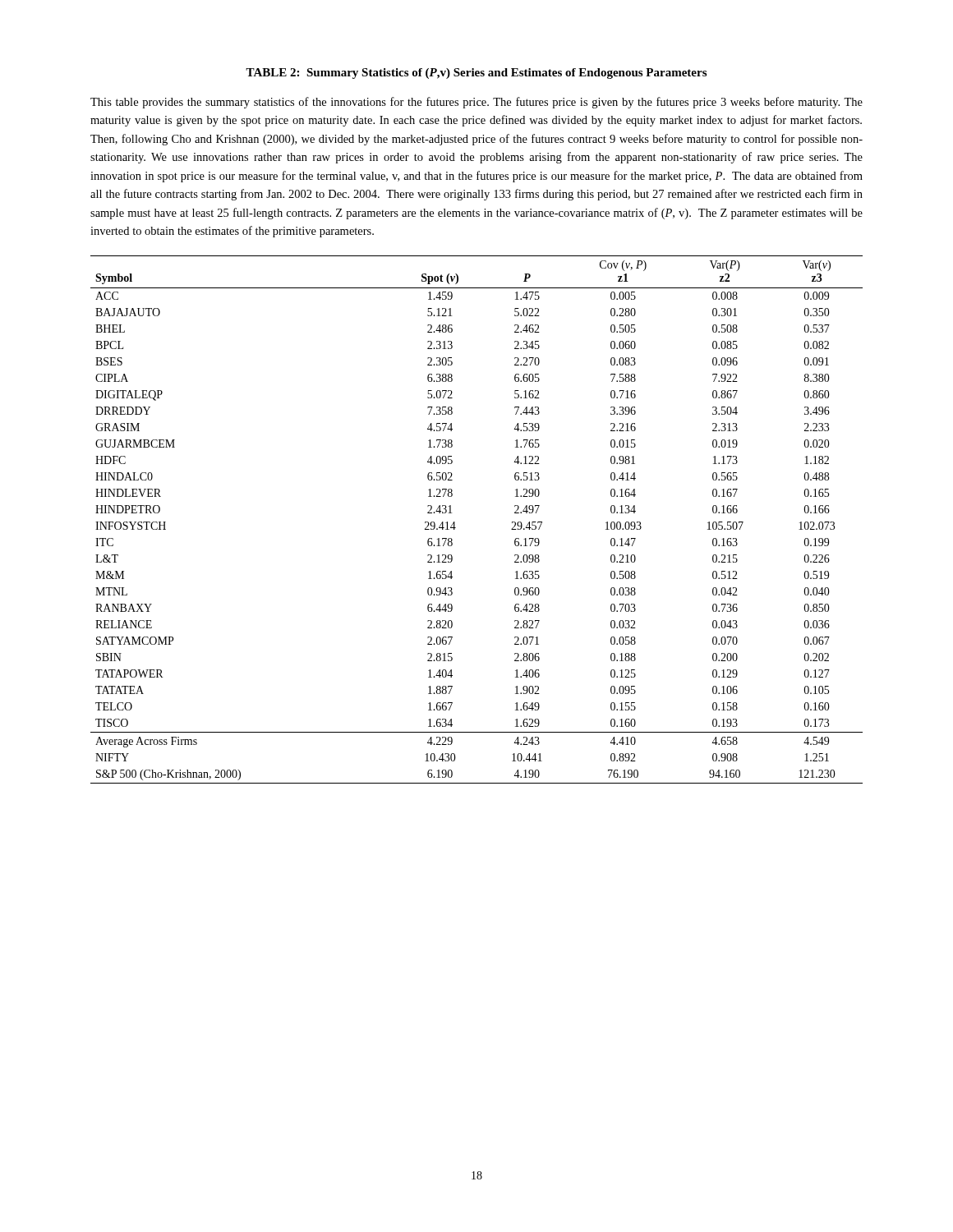Click the passage that begins "This table provides"
The width and height of the screenshot is (953, 1232).
476,166
